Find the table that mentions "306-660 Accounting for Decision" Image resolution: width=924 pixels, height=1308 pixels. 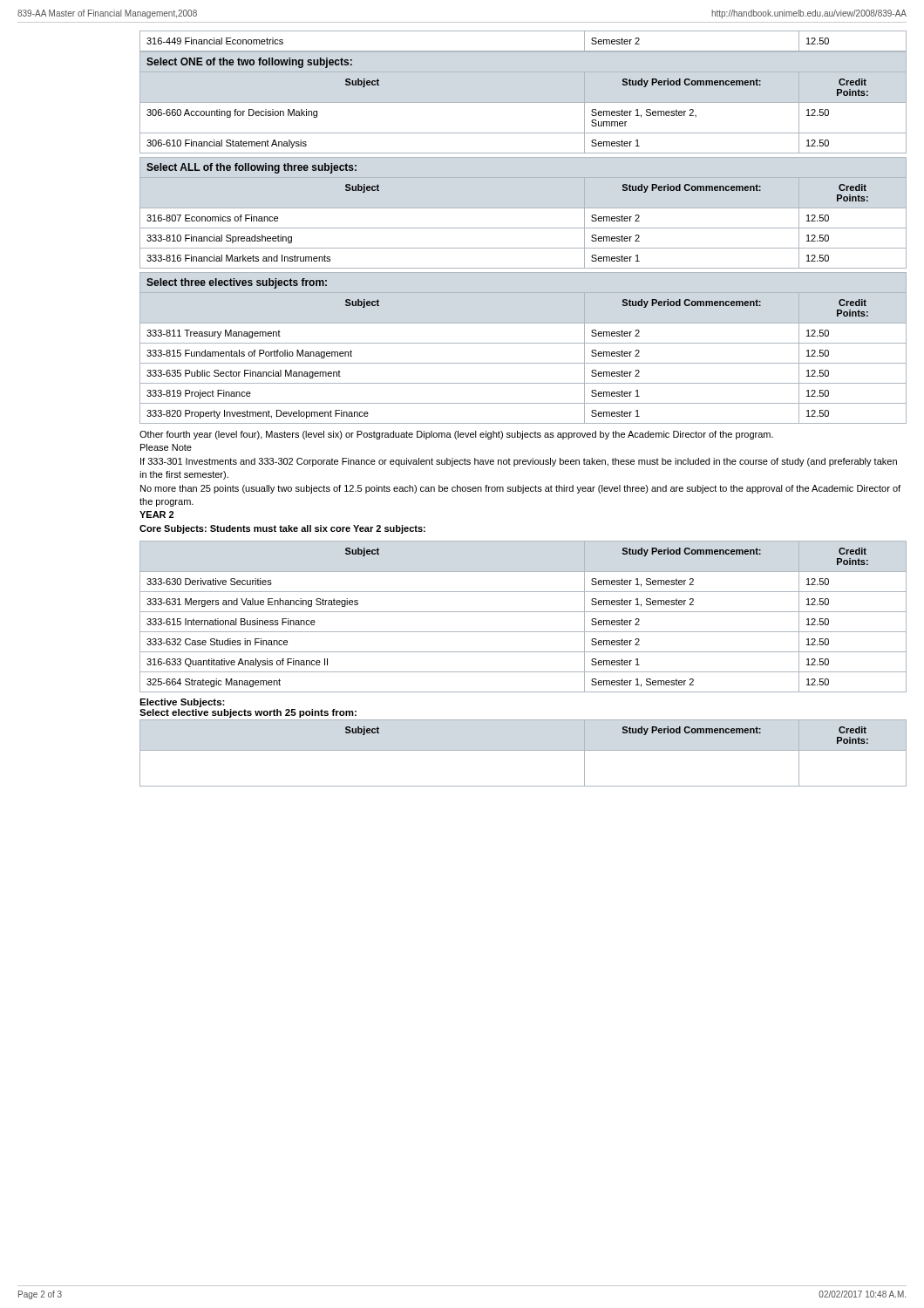[523, 112]
